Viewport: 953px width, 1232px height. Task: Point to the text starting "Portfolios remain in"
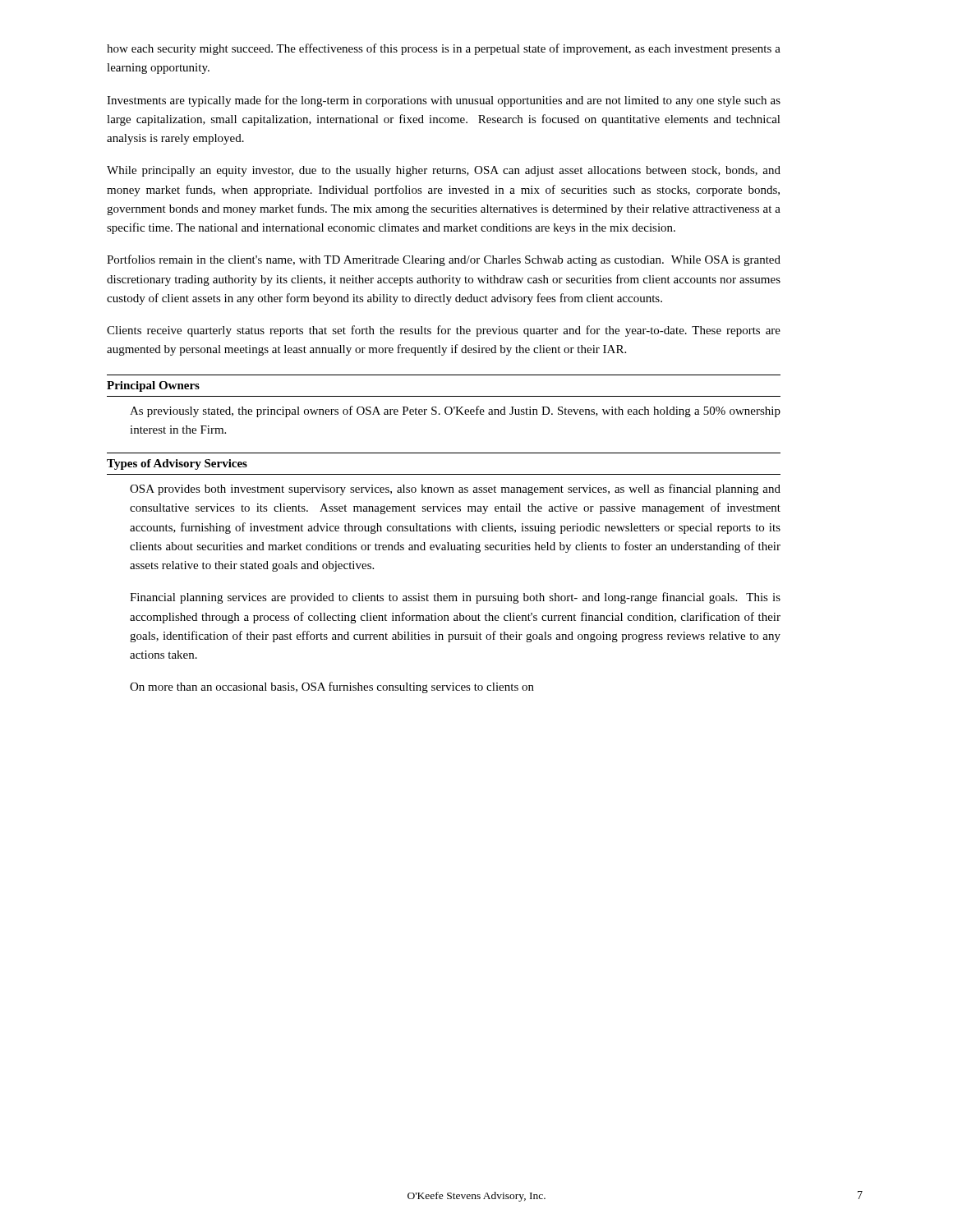444,279
